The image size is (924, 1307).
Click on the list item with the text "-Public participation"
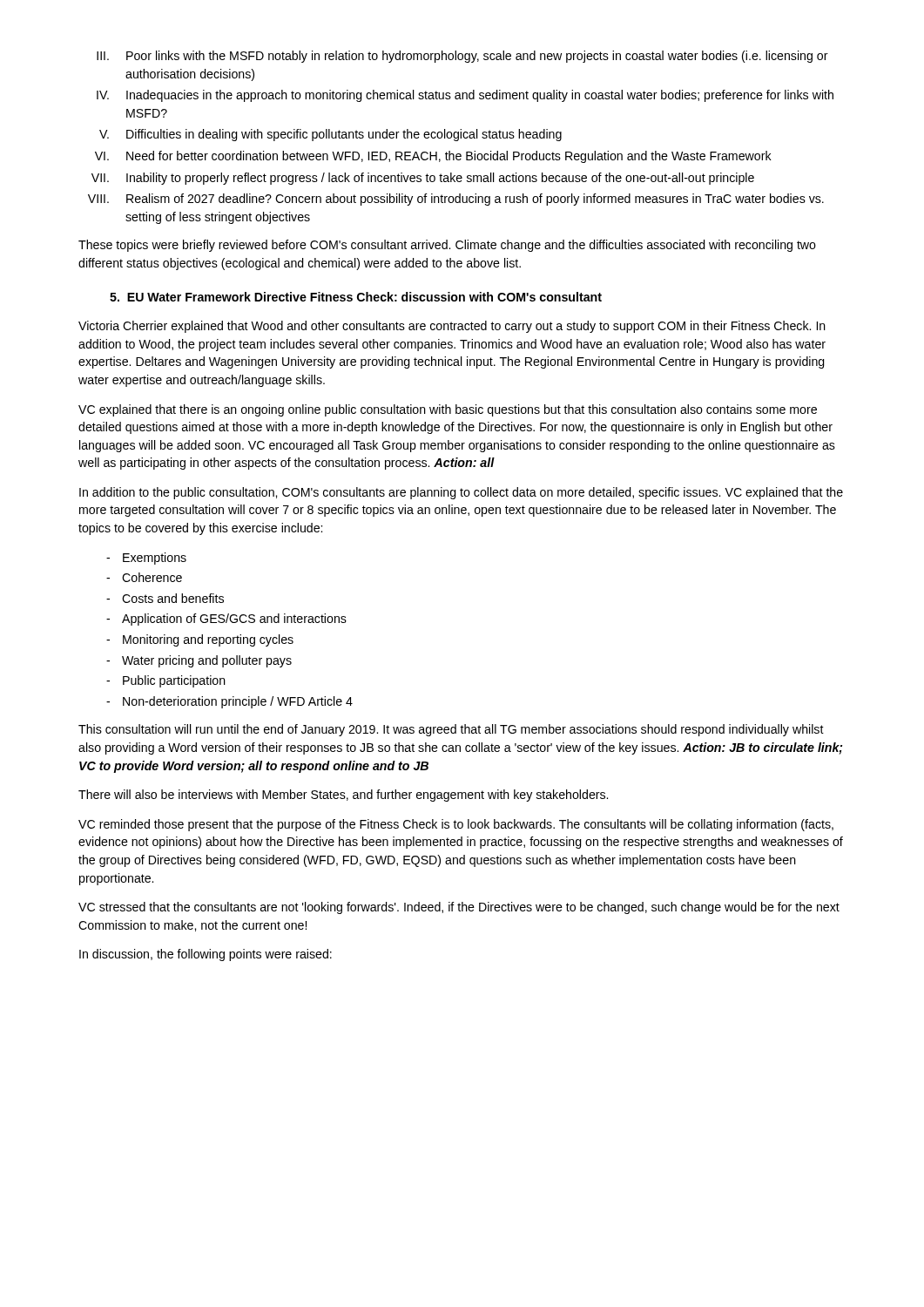click(166, 681)
